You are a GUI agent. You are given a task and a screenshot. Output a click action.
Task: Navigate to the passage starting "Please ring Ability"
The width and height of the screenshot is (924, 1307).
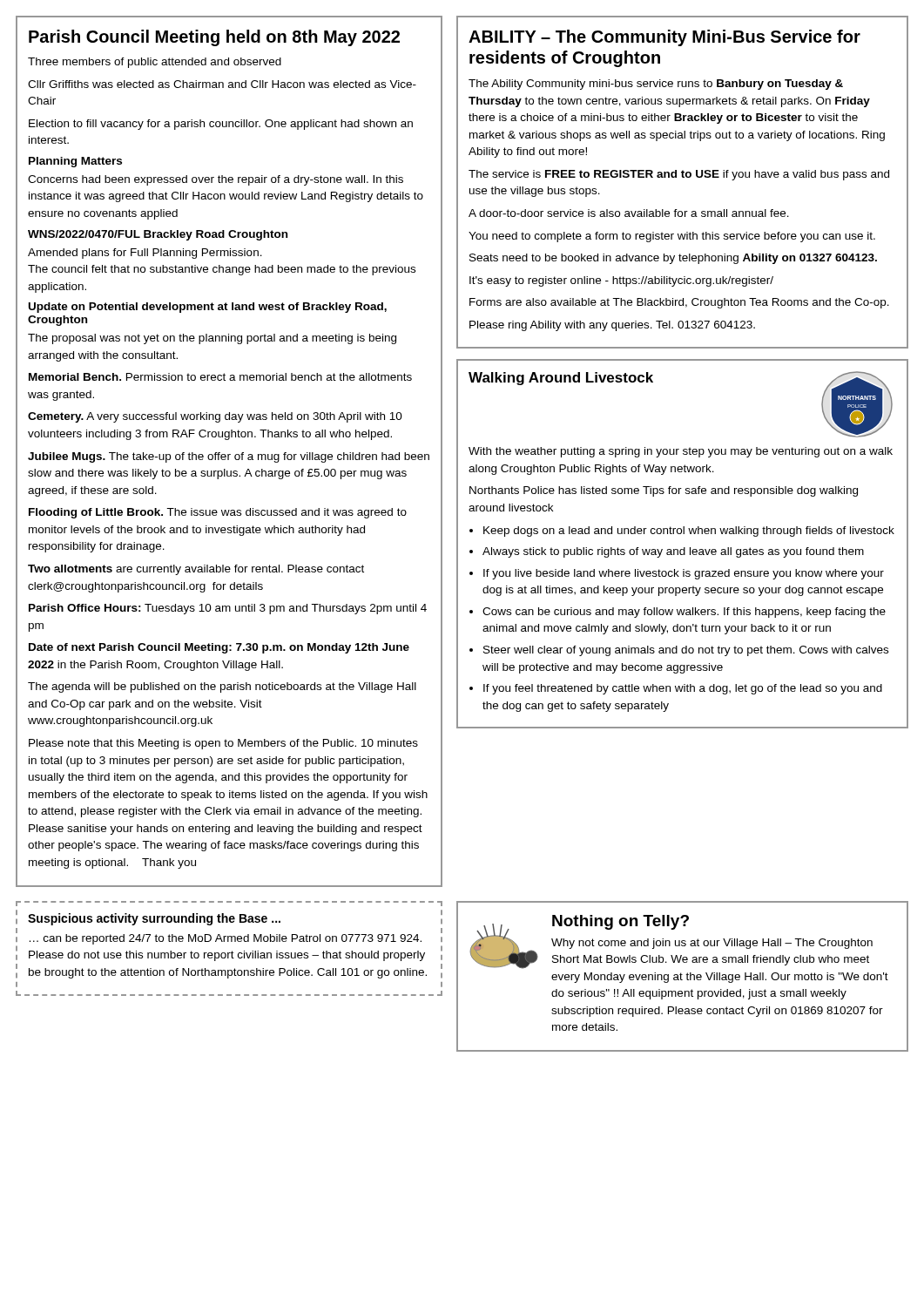click(x=682, y=325)
